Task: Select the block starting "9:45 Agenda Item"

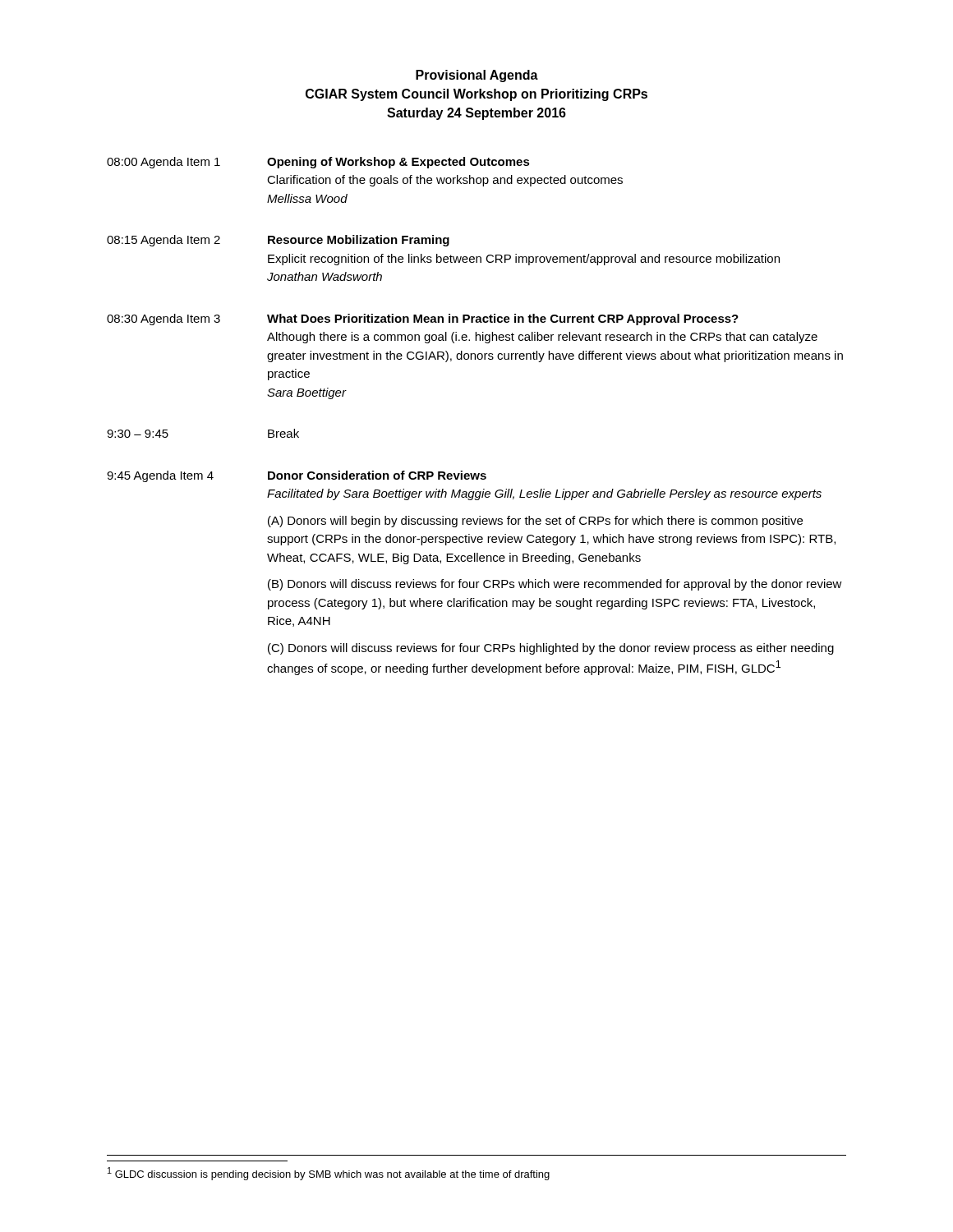Action: pos(476,576)
